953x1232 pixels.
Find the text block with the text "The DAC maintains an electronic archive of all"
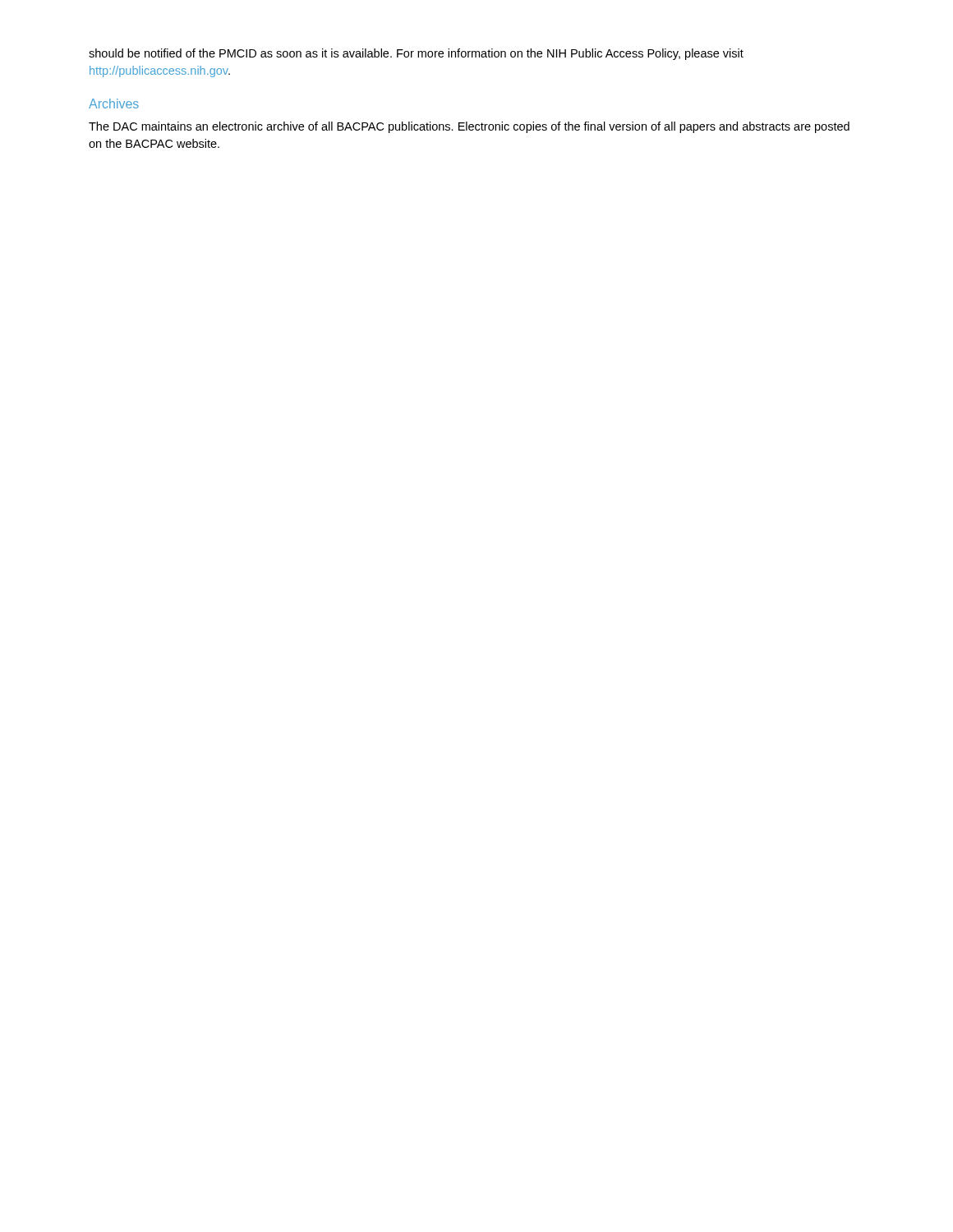pyautogui.click(x=469, y=135)
